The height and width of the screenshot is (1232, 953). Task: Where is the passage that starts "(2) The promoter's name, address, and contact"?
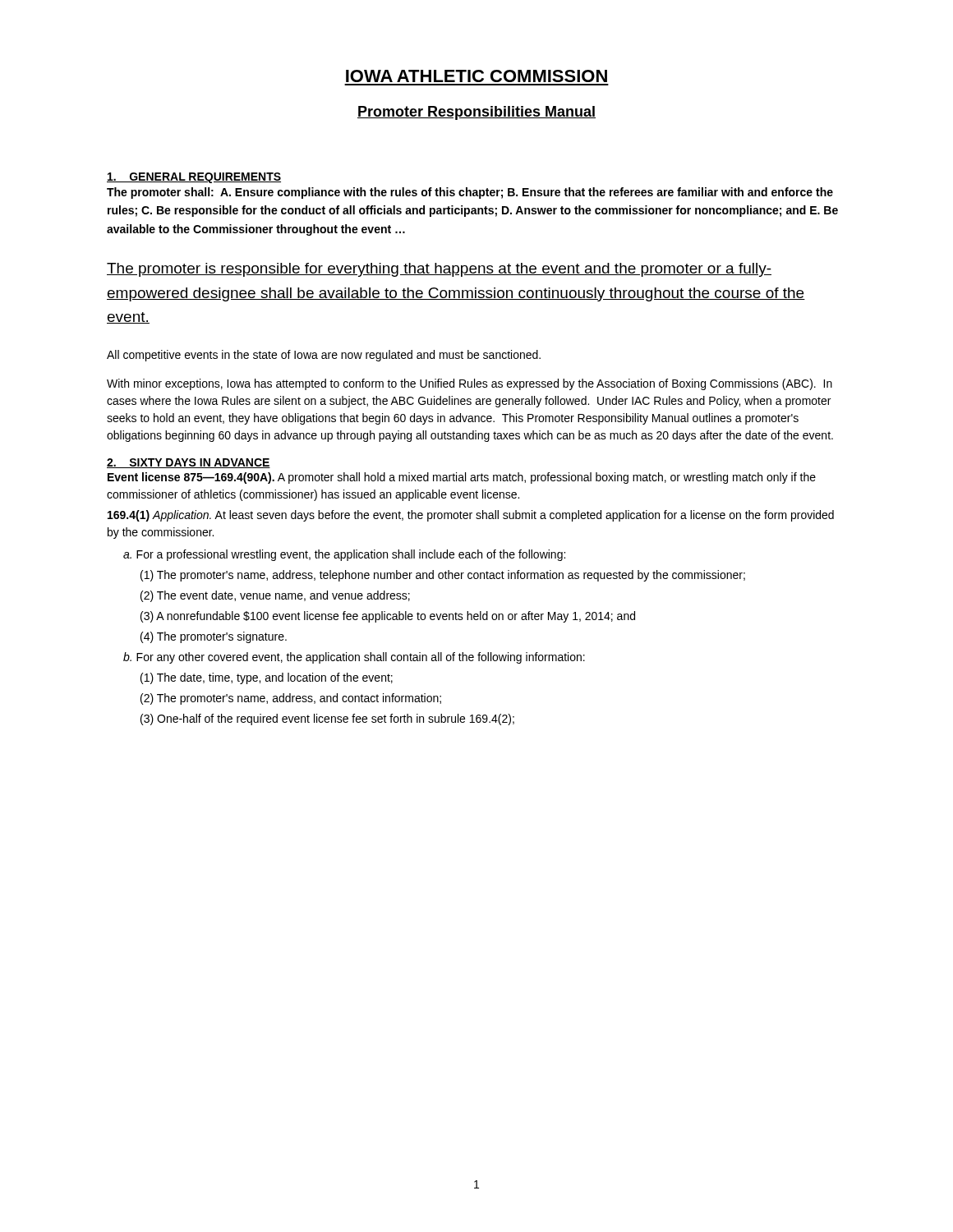click(291, 699)
